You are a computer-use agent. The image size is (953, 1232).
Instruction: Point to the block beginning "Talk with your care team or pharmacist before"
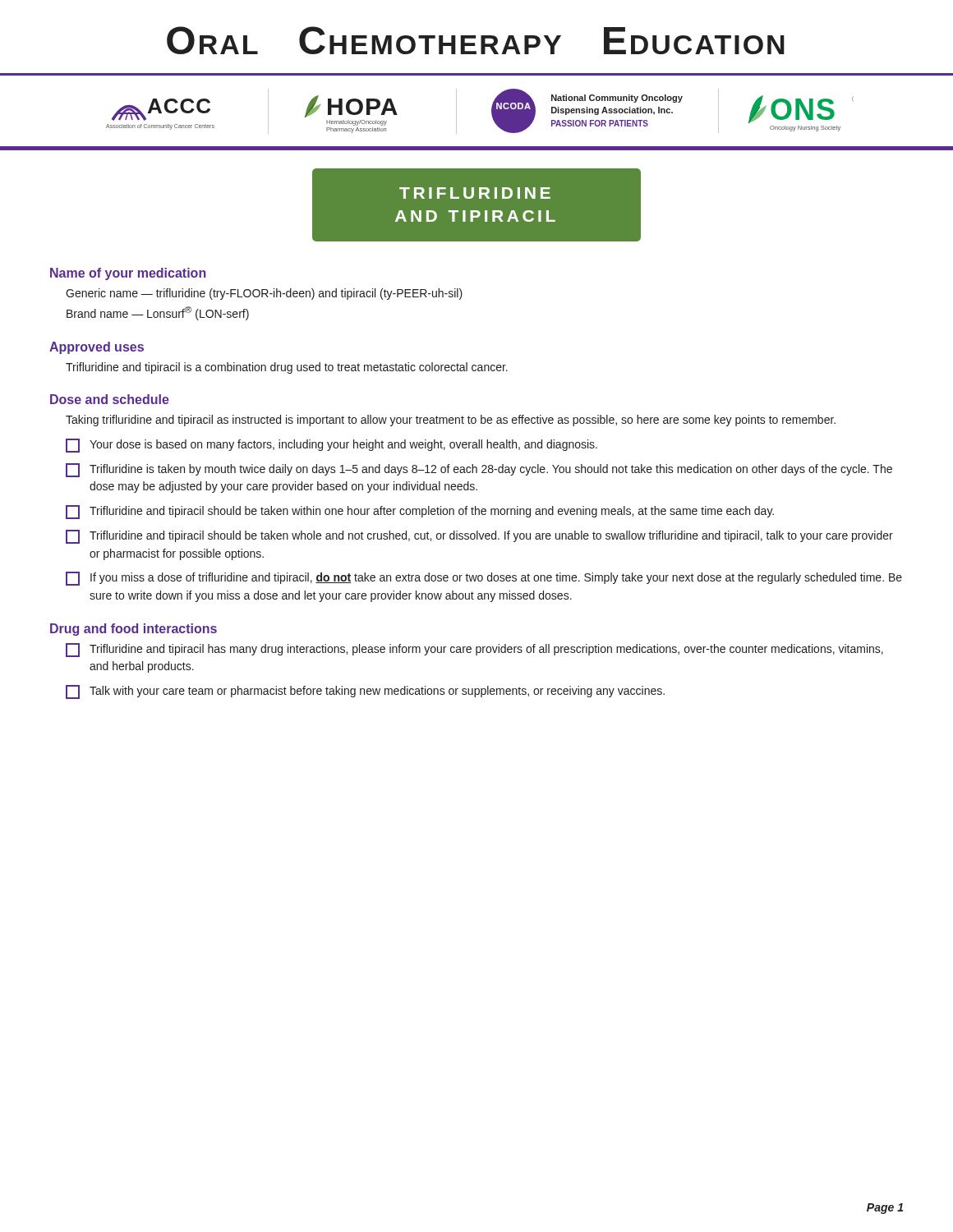485,691
